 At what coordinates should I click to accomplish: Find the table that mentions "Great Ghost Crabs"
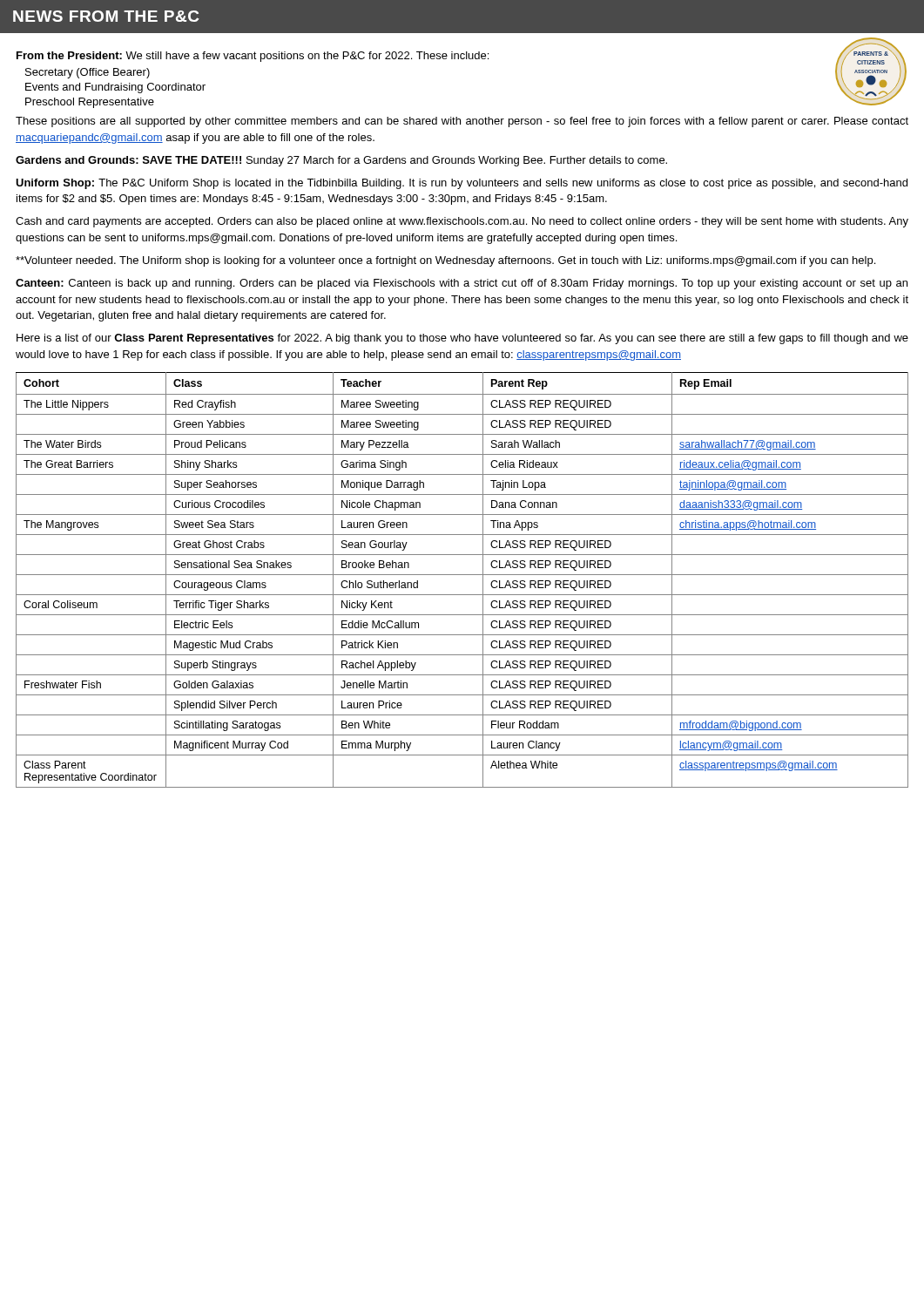coord(462,580)
